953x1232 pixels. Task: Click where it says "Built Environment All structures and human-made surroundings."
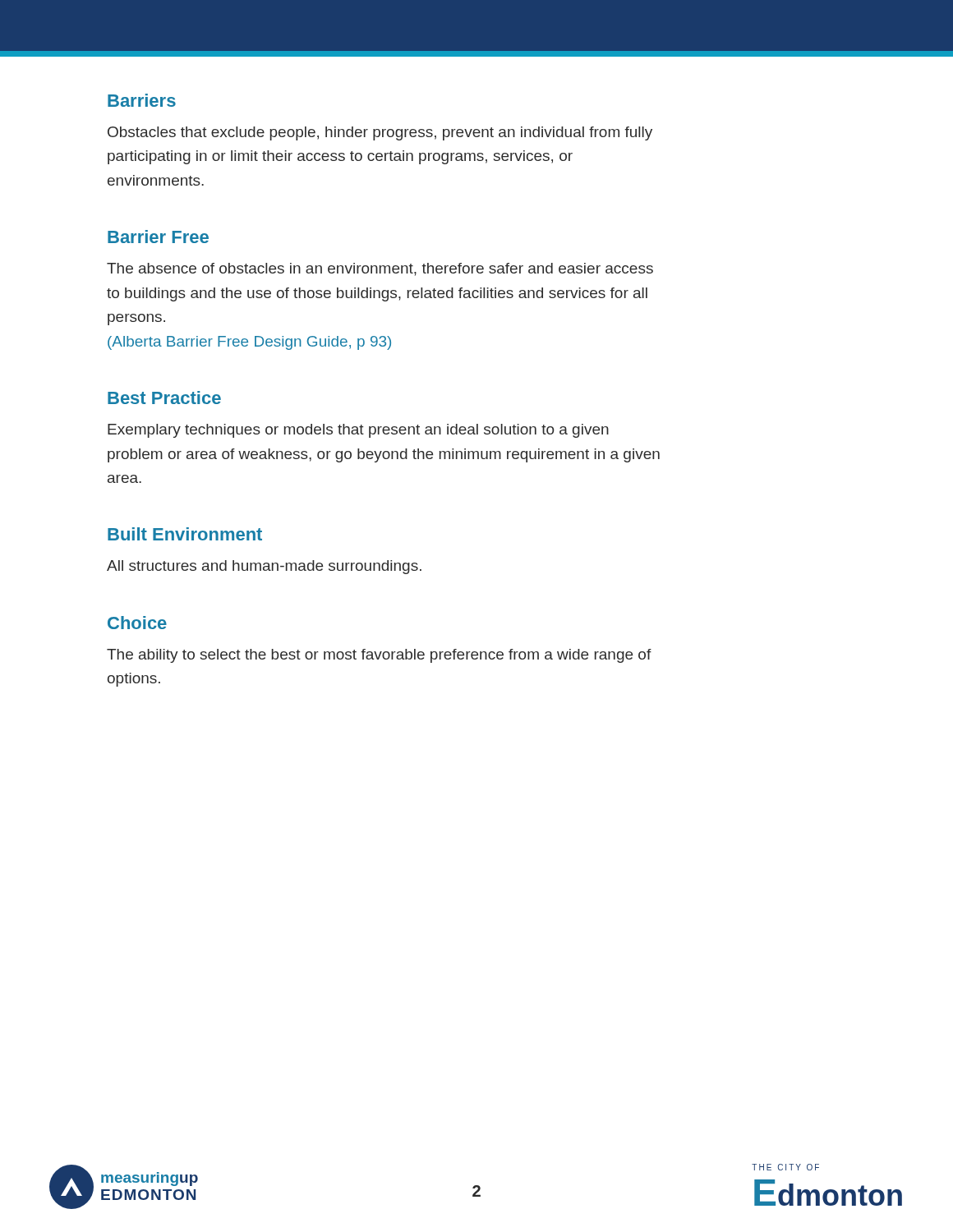386,551
